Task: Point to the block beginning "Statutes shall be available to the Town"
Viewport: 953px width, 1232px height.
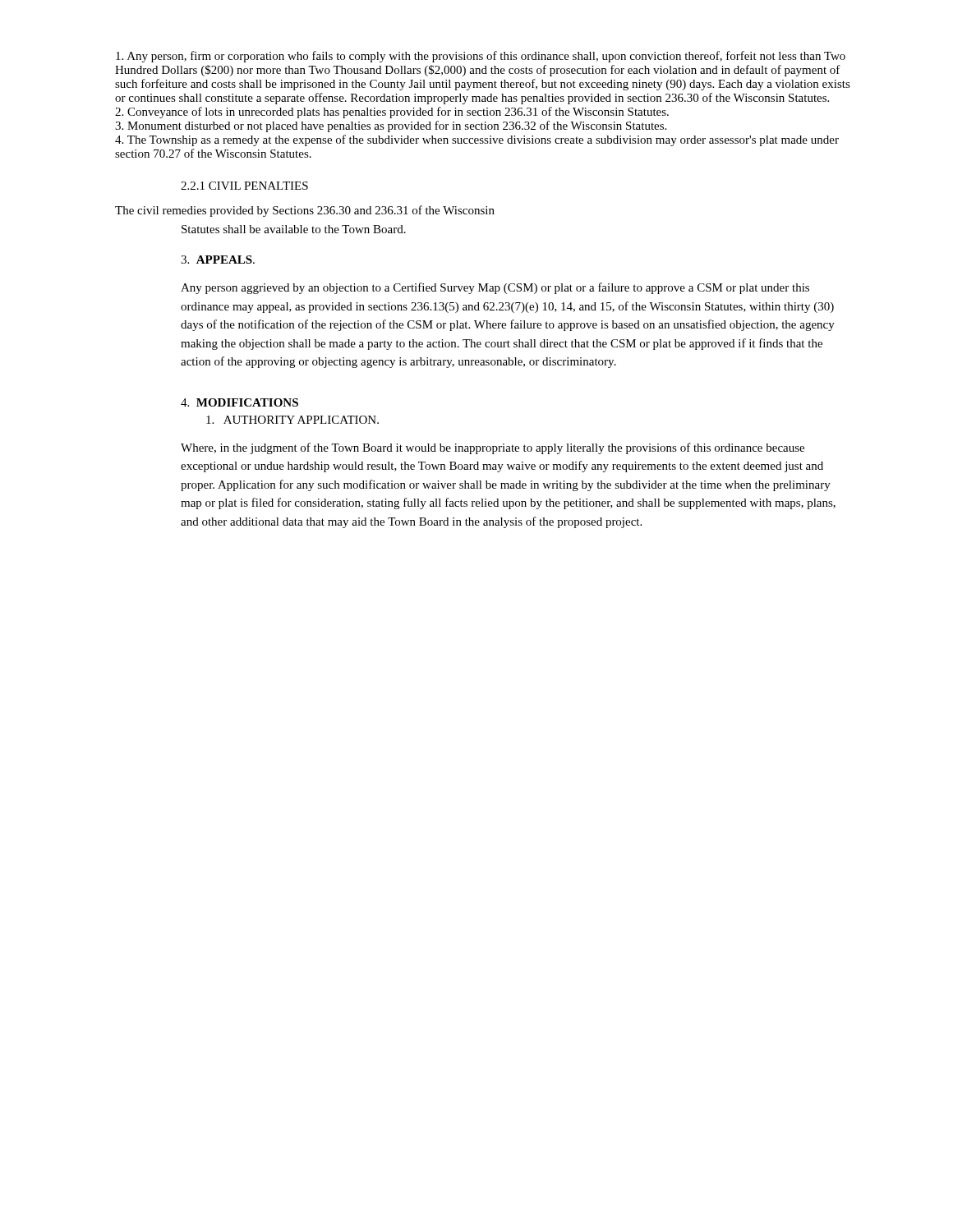Action: pos(294,229)
